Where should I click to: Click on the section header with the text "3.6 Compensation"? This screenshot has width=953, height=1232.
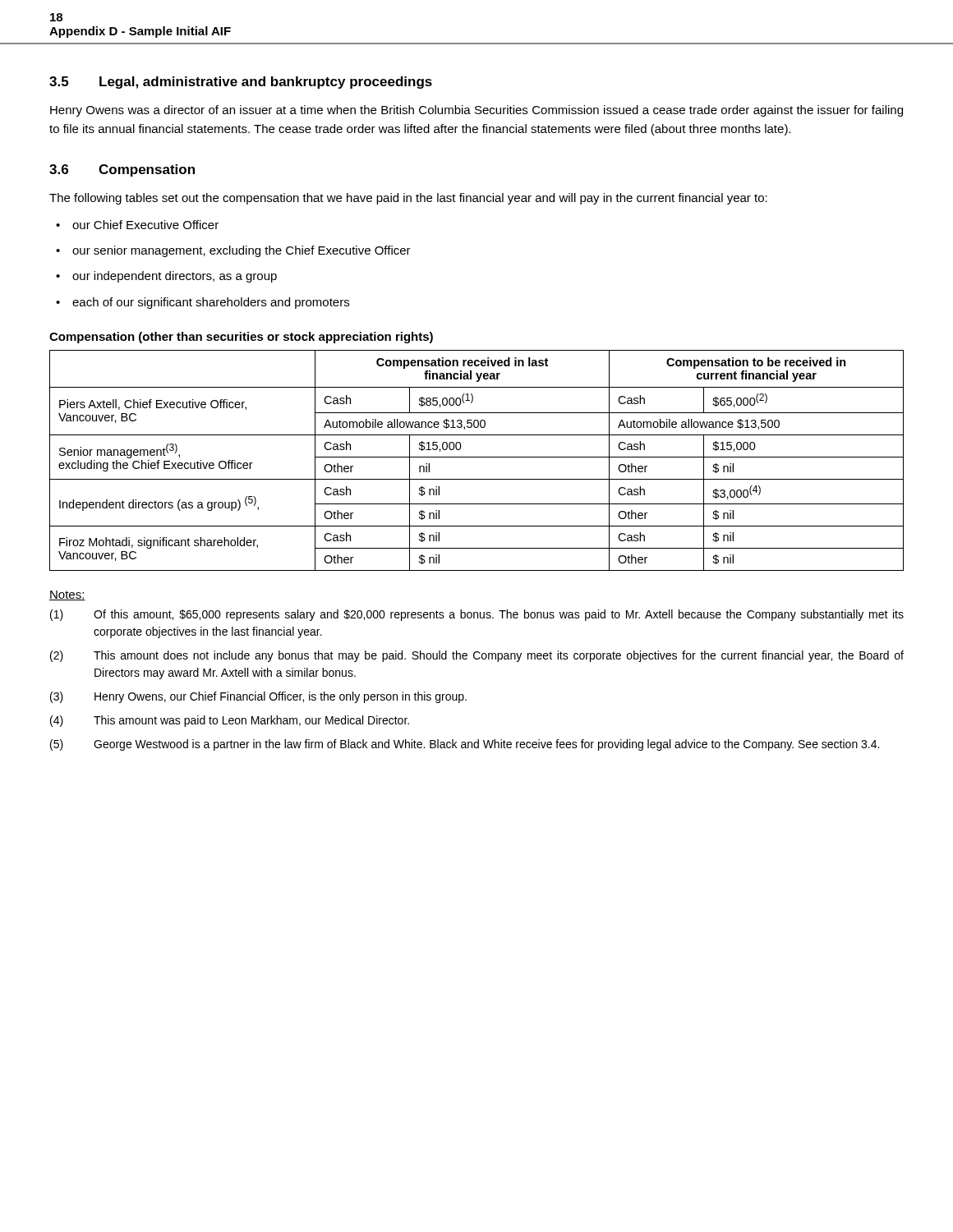pyautogui.click(x=122, y=170)
